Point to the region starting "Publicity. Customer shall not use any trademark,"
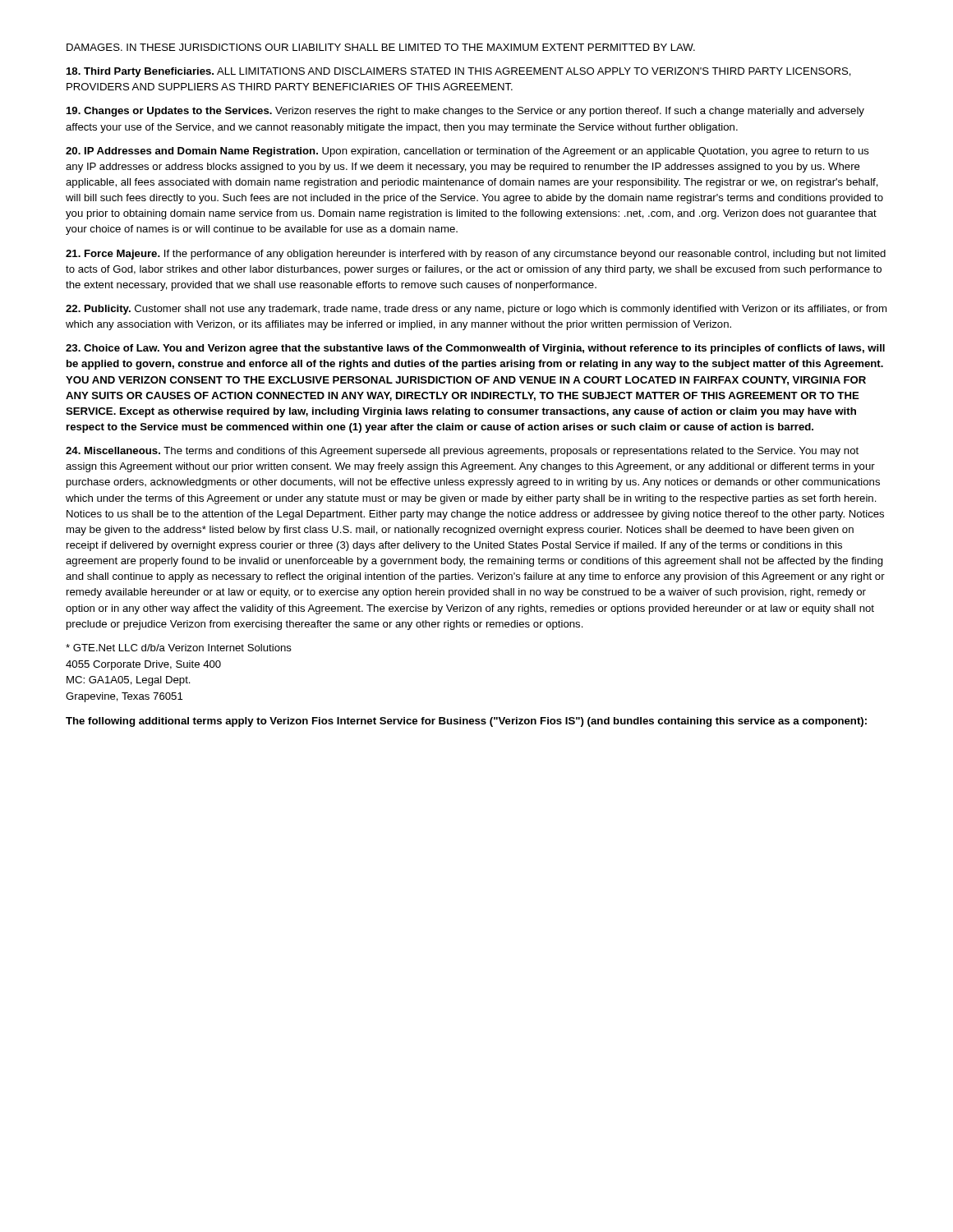 point(476,316)
